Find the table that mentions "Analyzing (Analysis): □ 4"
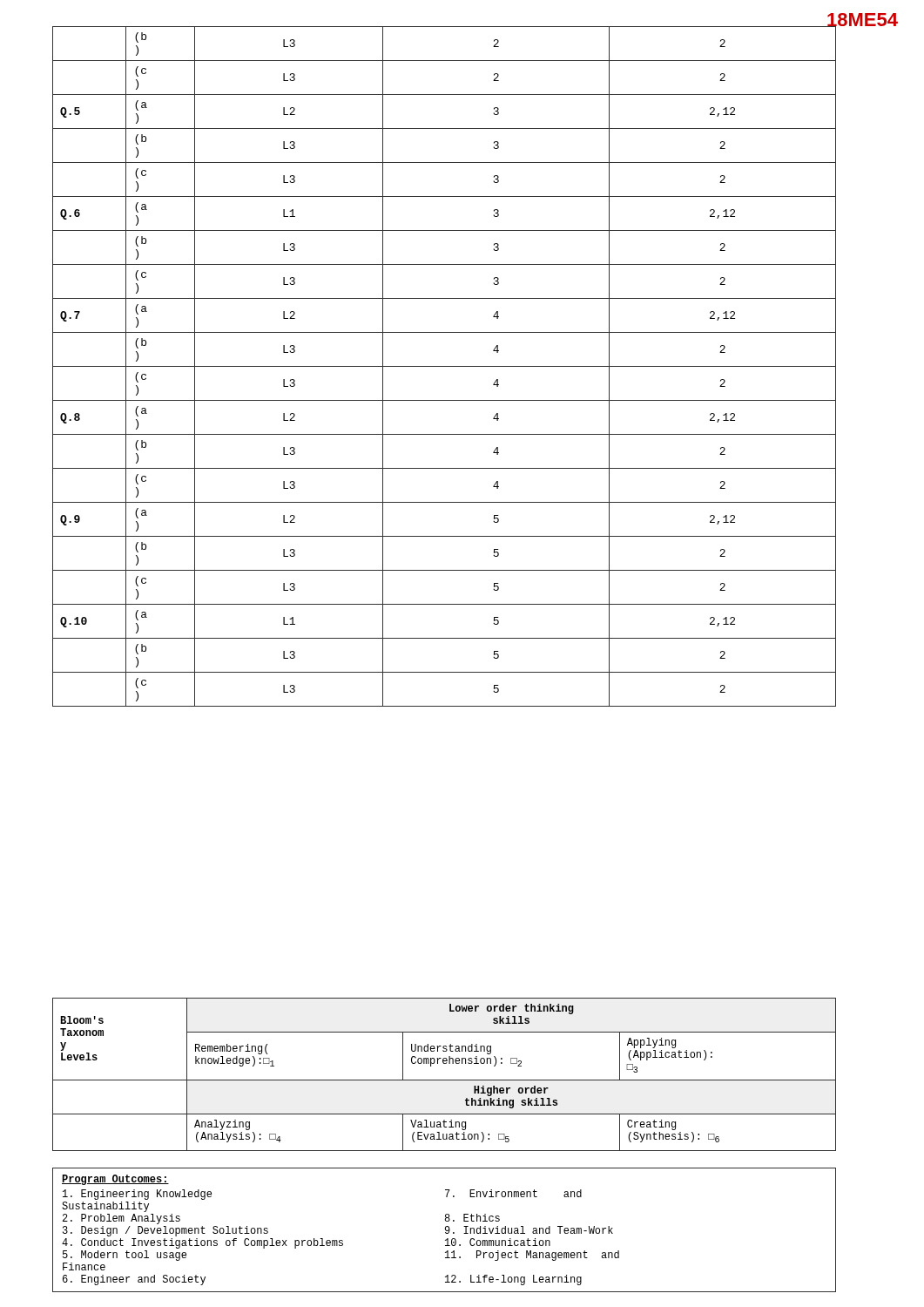 444,1074
